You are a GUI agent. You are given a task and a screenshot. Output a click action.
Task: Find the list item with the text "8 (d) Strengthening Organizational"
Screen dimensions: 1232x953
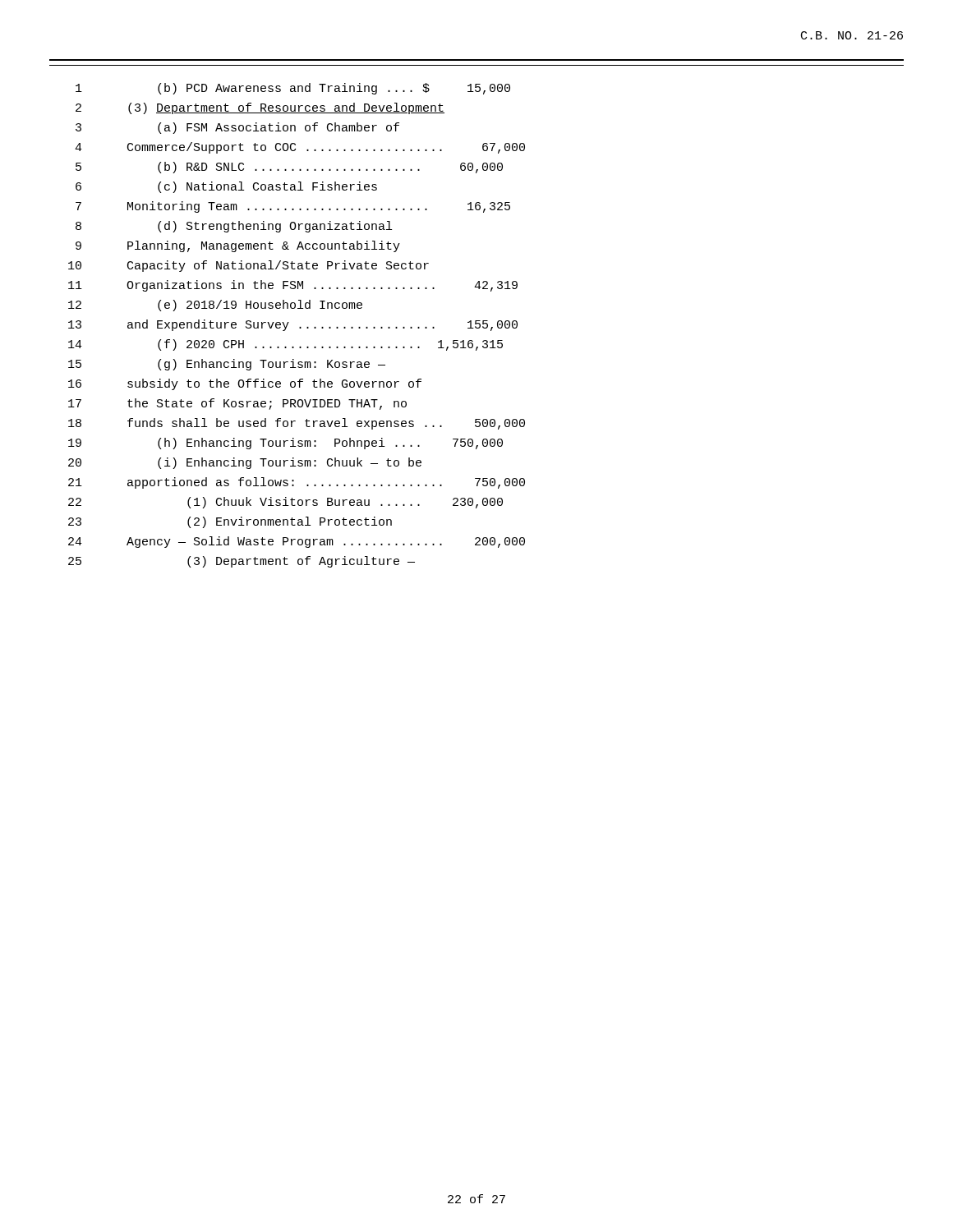(x=234, y=227)
